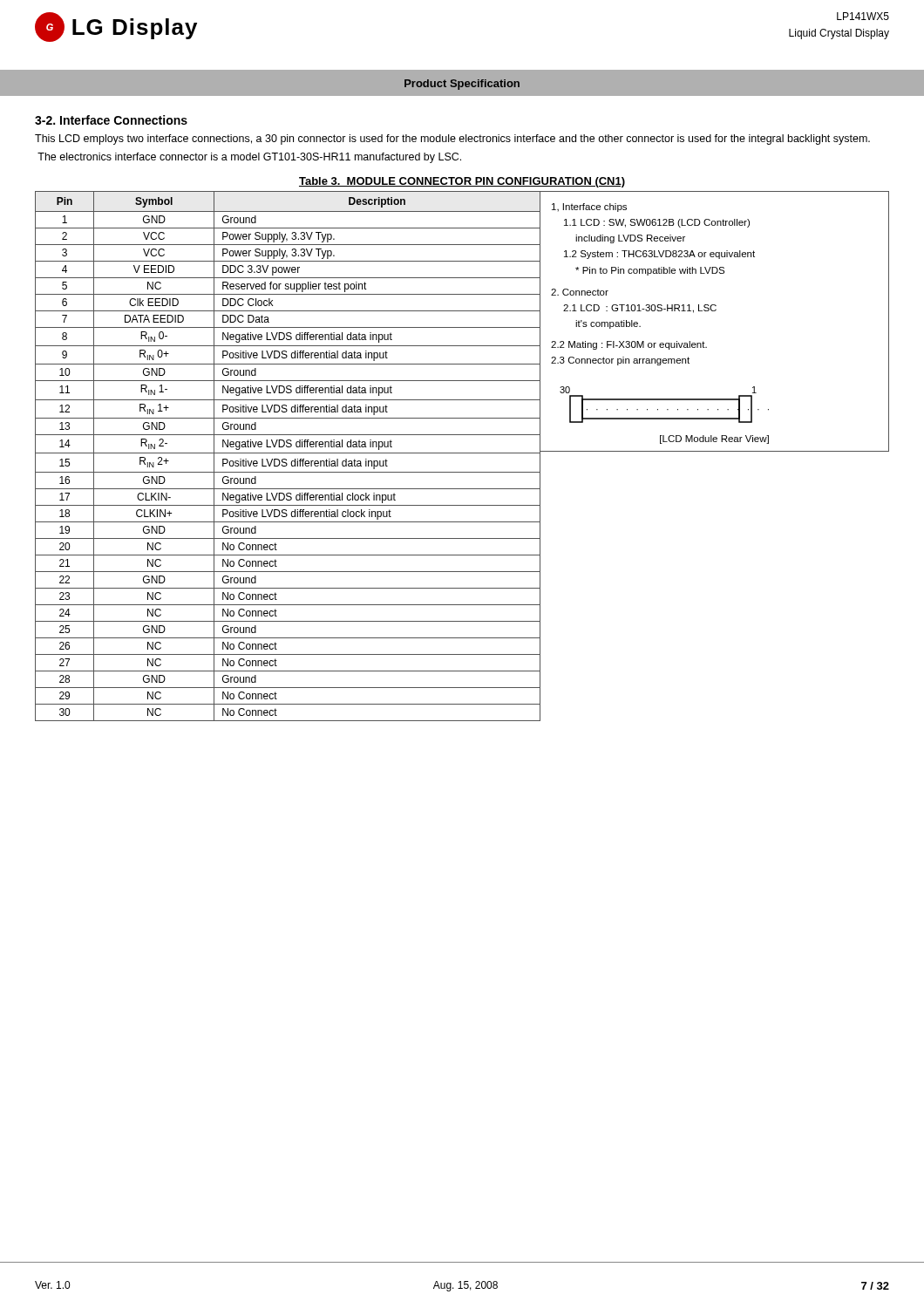Locate the text block containing "This LCD employs two interface"

[x=453, y=139]
